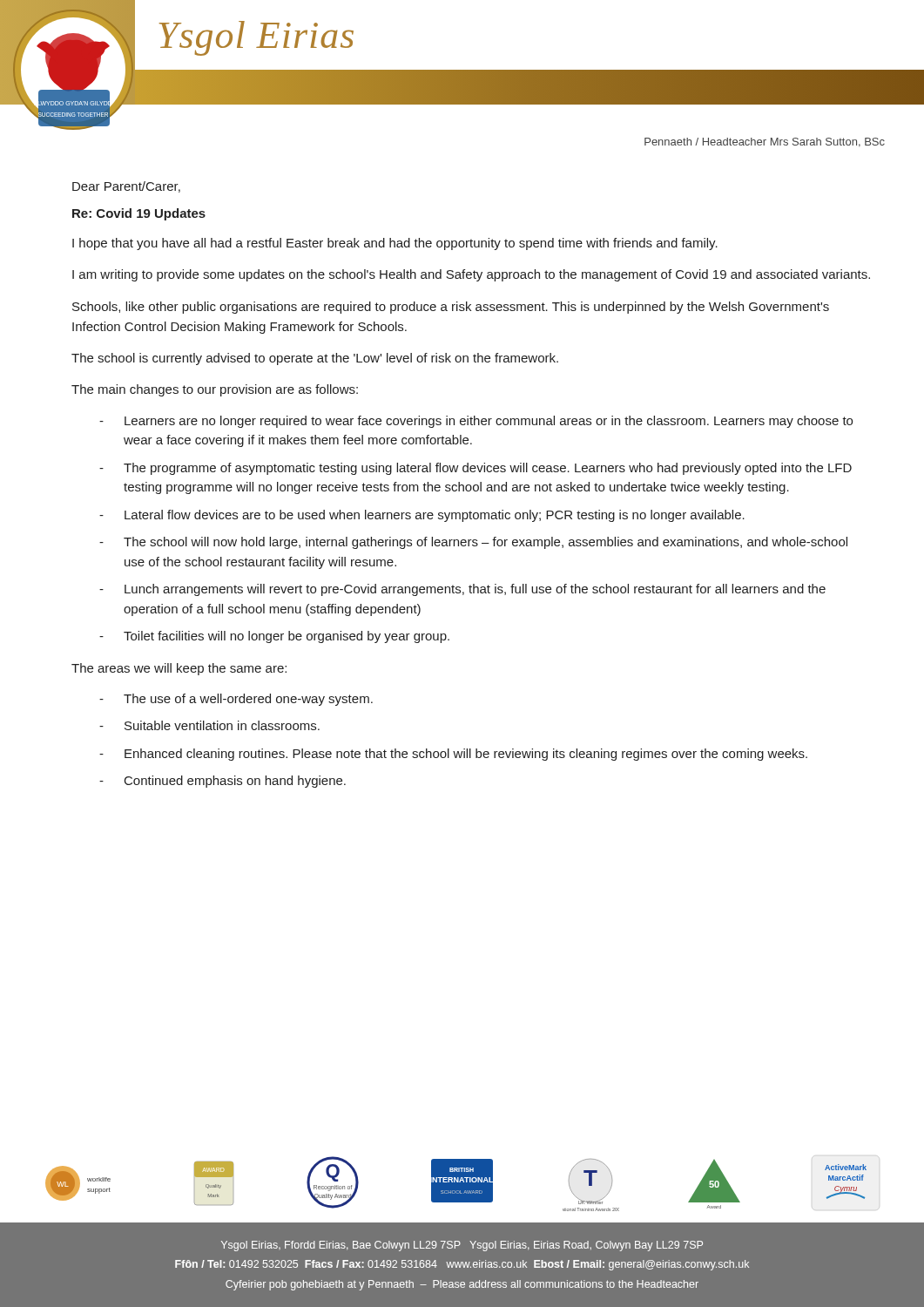Image resolution: width=924 pixels, height=1307 pixels.
Task: Where is the passage that starts "- Lateral flow devices are"?
Action: pyautogui.click(x=472, y=515)
